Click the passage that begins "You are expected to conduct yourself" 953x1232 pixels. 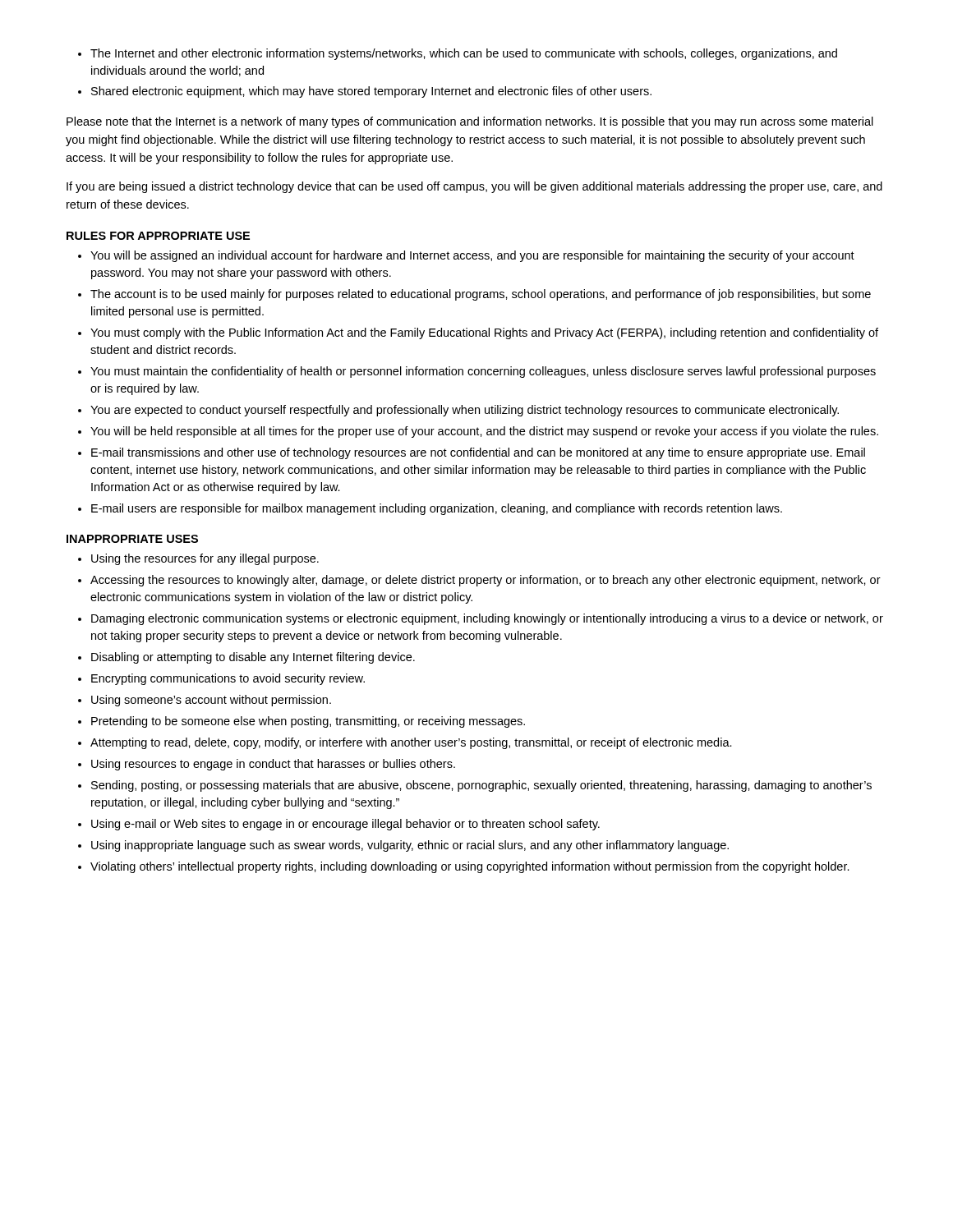[x=476, y=410]
